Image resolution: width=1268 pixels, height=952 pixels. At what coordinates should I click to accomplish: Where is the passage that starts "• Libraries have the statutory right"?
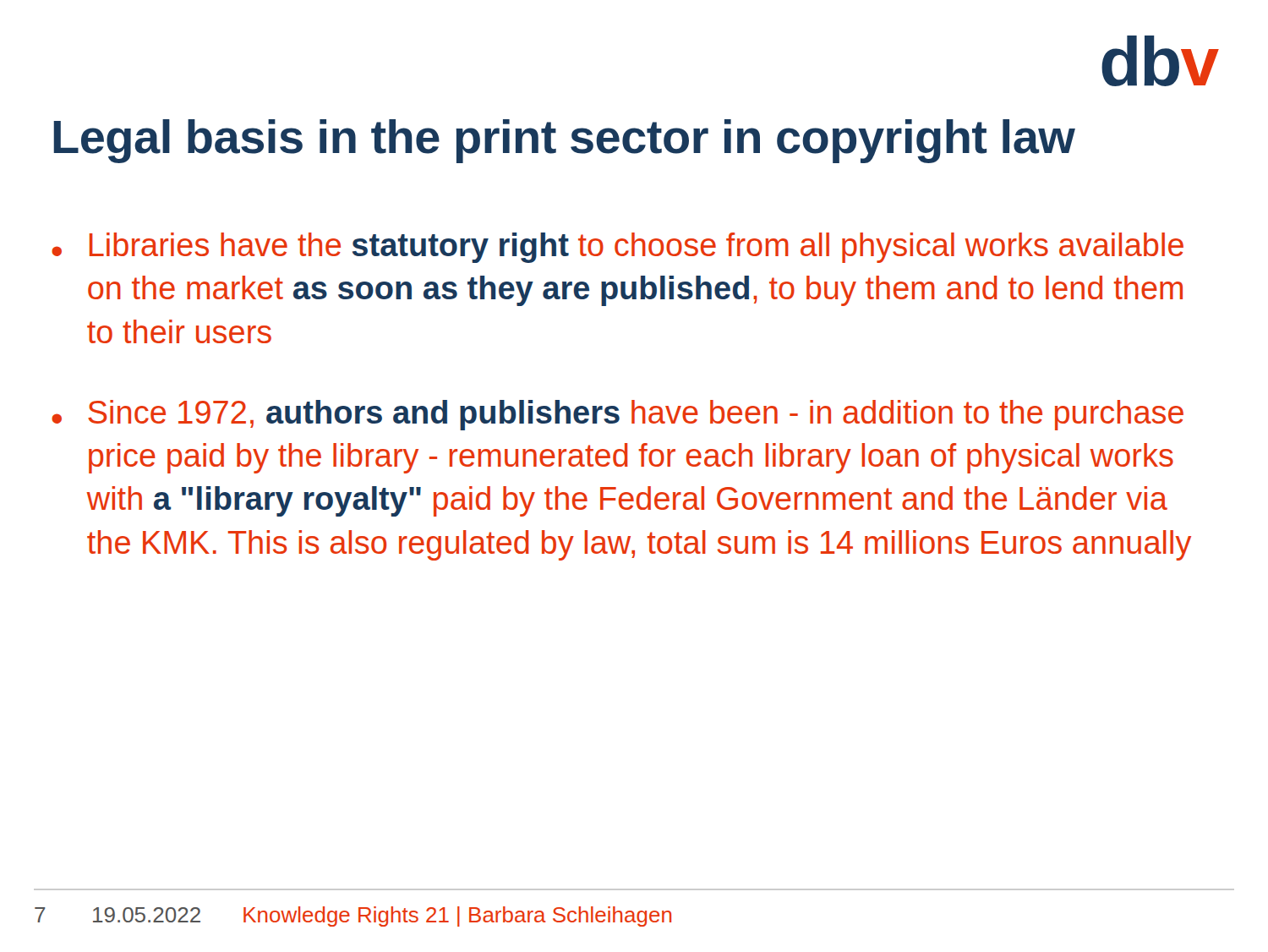tap(626, 289)
